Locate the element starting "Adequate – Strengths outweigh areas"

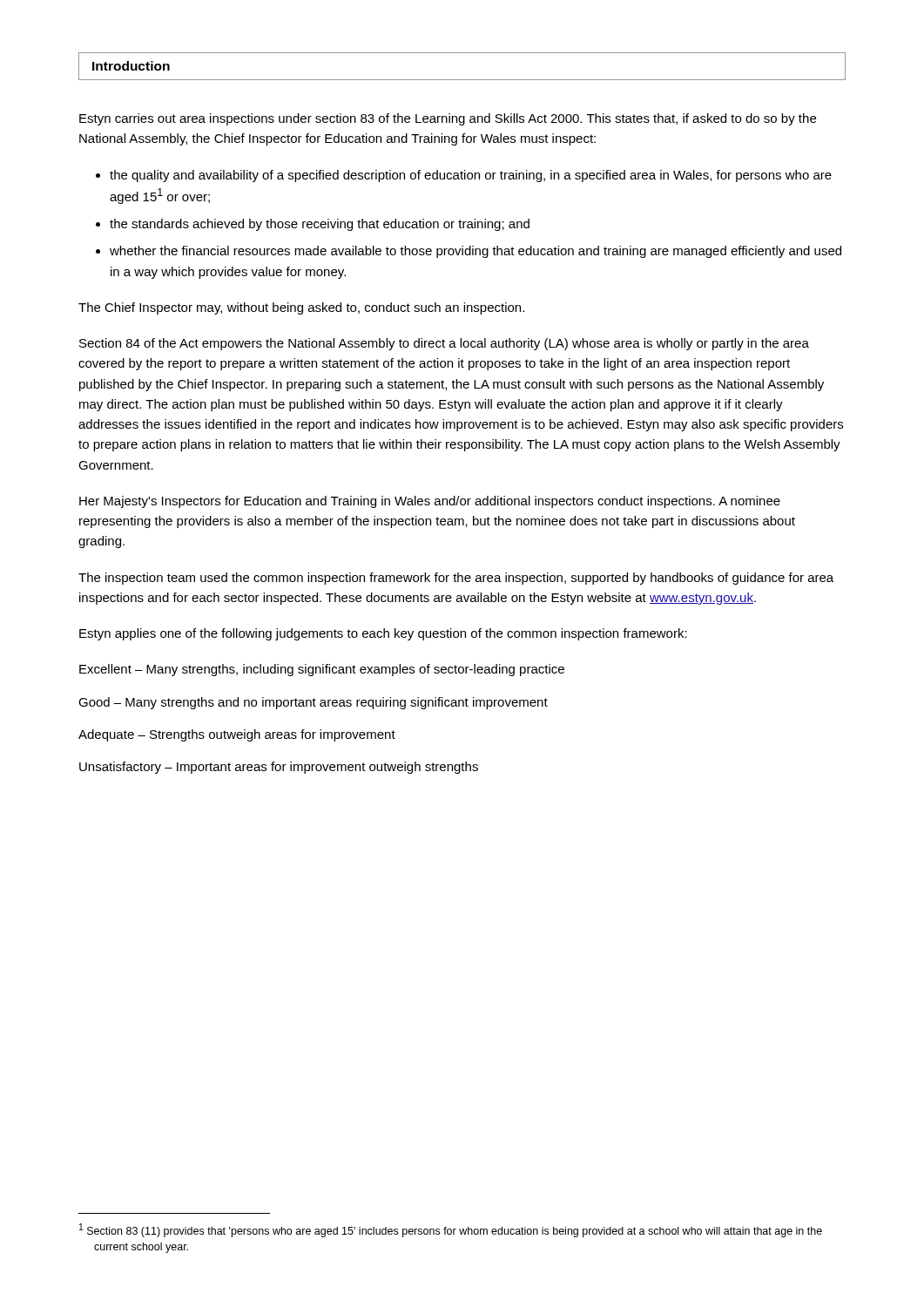coord(237,734)
